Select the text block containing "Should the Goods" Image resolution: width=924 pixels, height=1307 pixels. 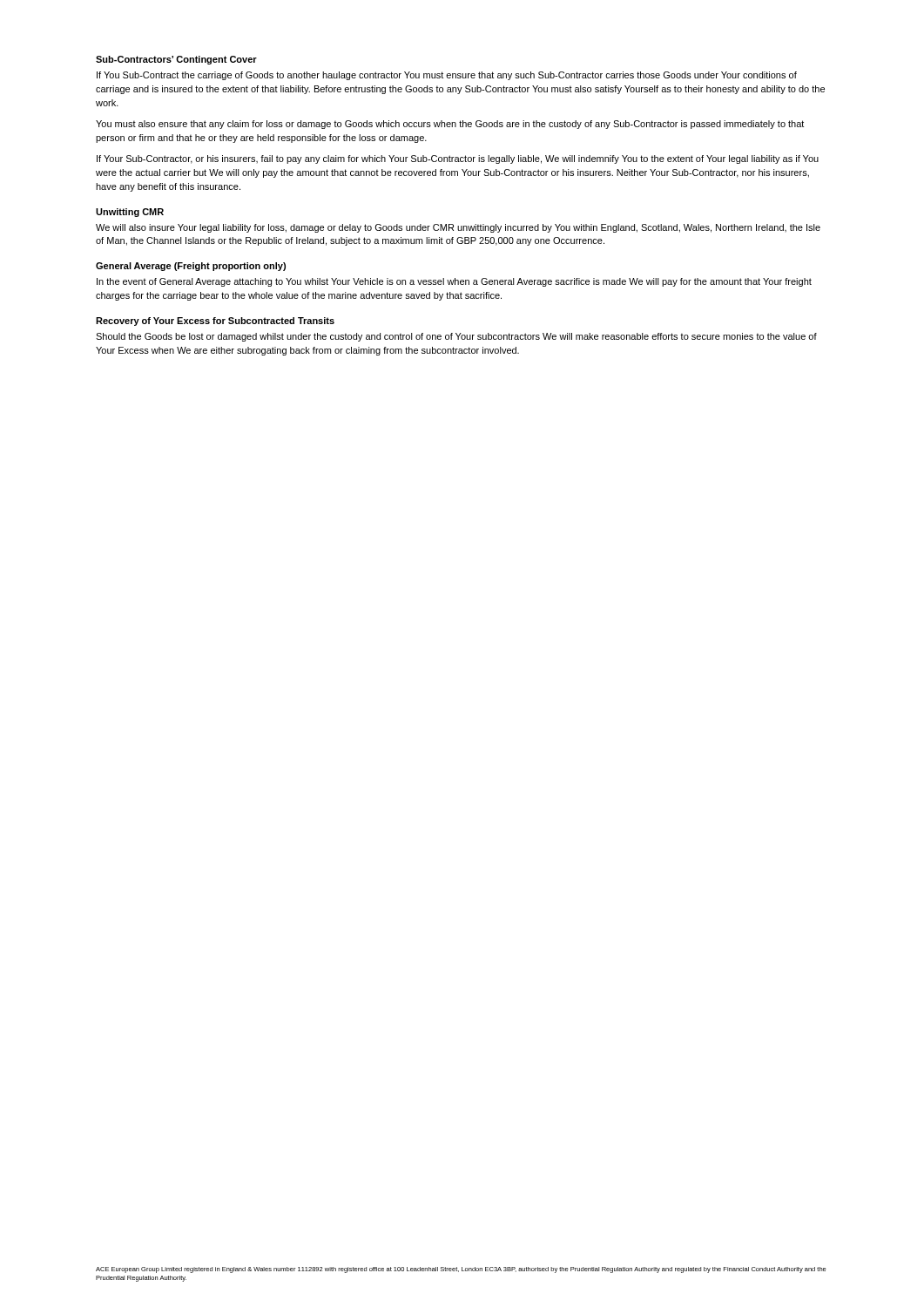pyautogui.click(x=456, y=343)
